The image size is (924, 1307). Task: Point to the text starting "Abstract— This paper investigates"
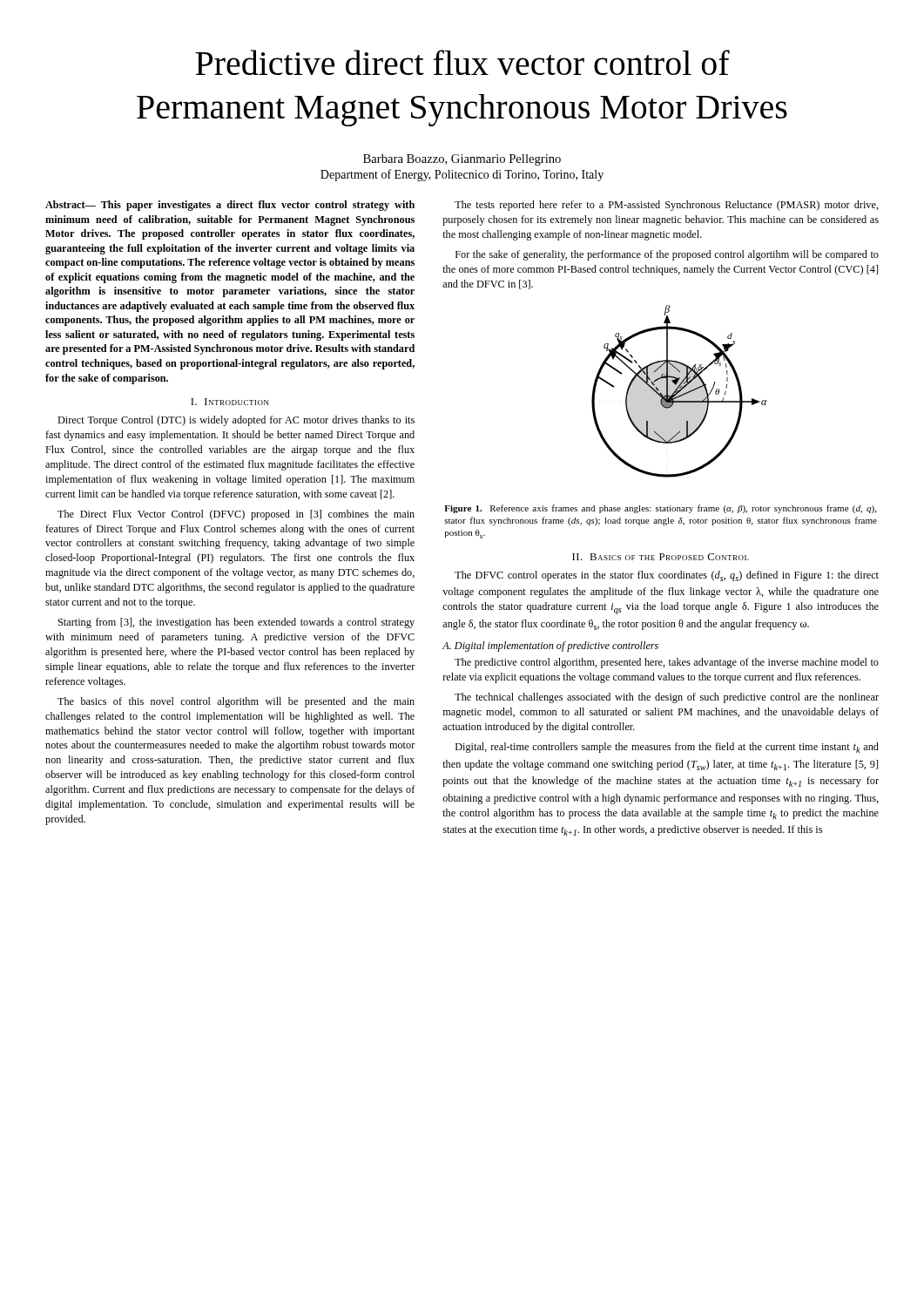230,291
